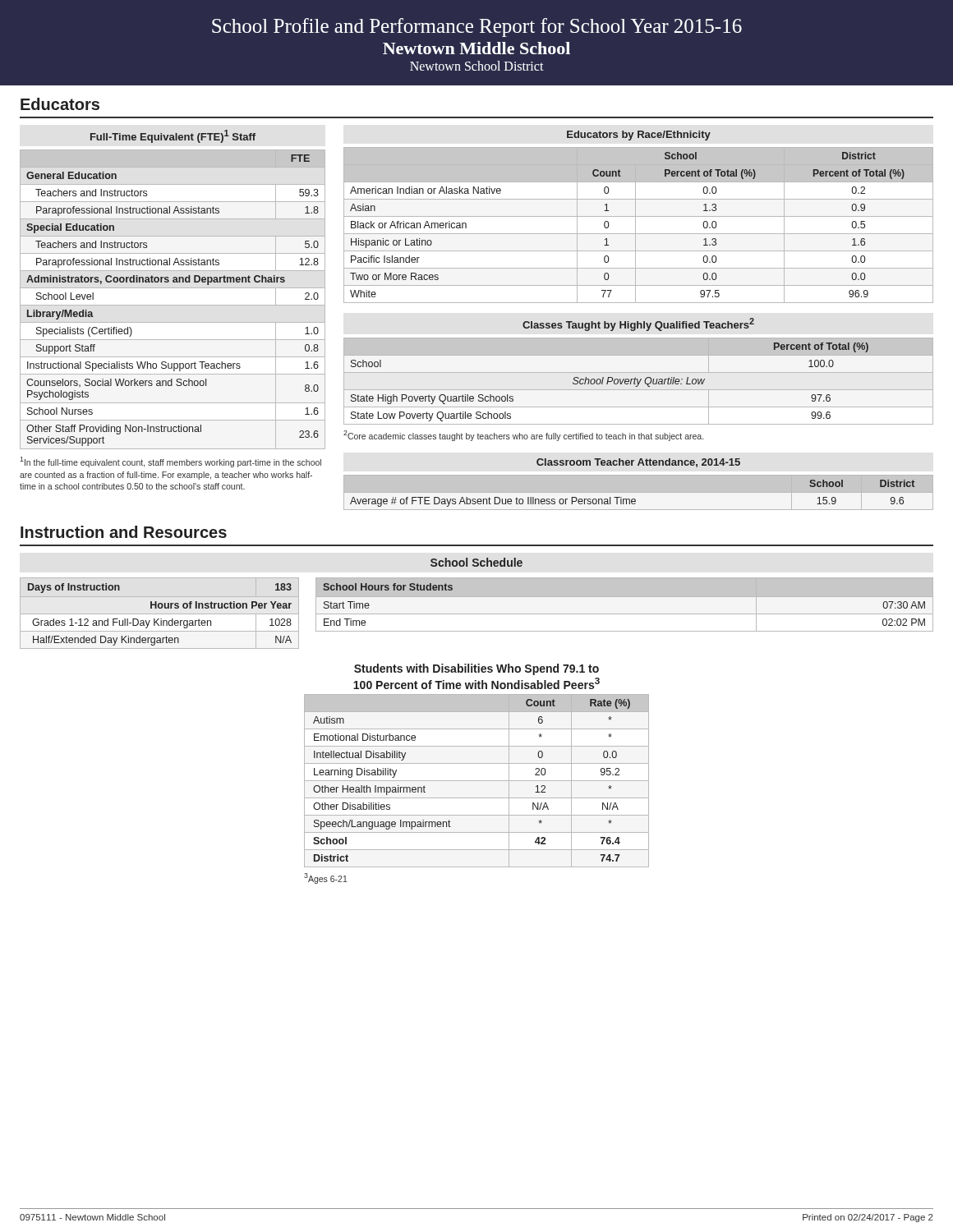Locate the text block starting "Students with Disabilities Who Spend 79.1 to100 Percent"

tap(476, 676)
